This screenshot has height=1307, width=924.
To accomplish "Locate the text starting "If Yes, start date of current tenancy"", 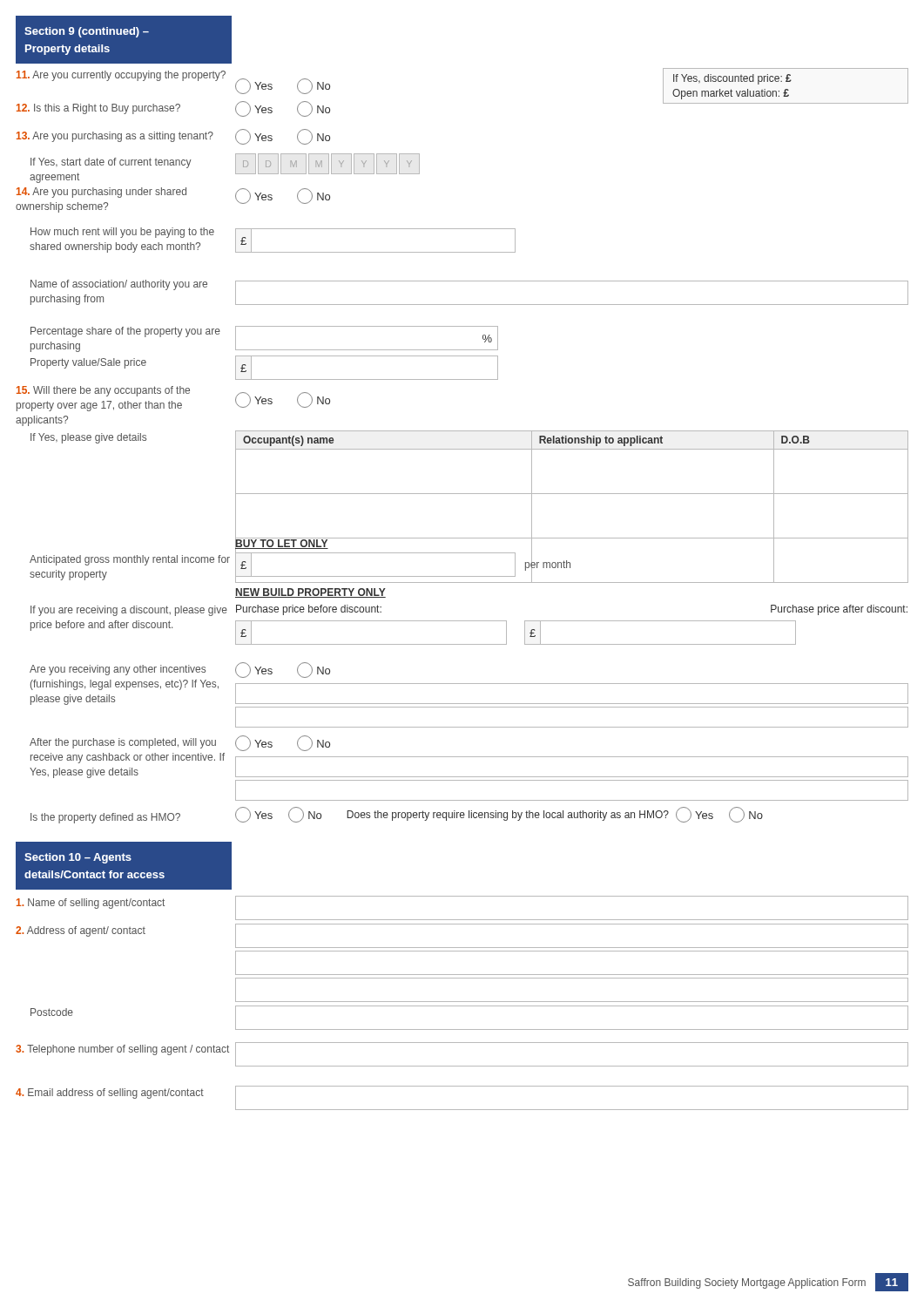I will click(124, 170).
